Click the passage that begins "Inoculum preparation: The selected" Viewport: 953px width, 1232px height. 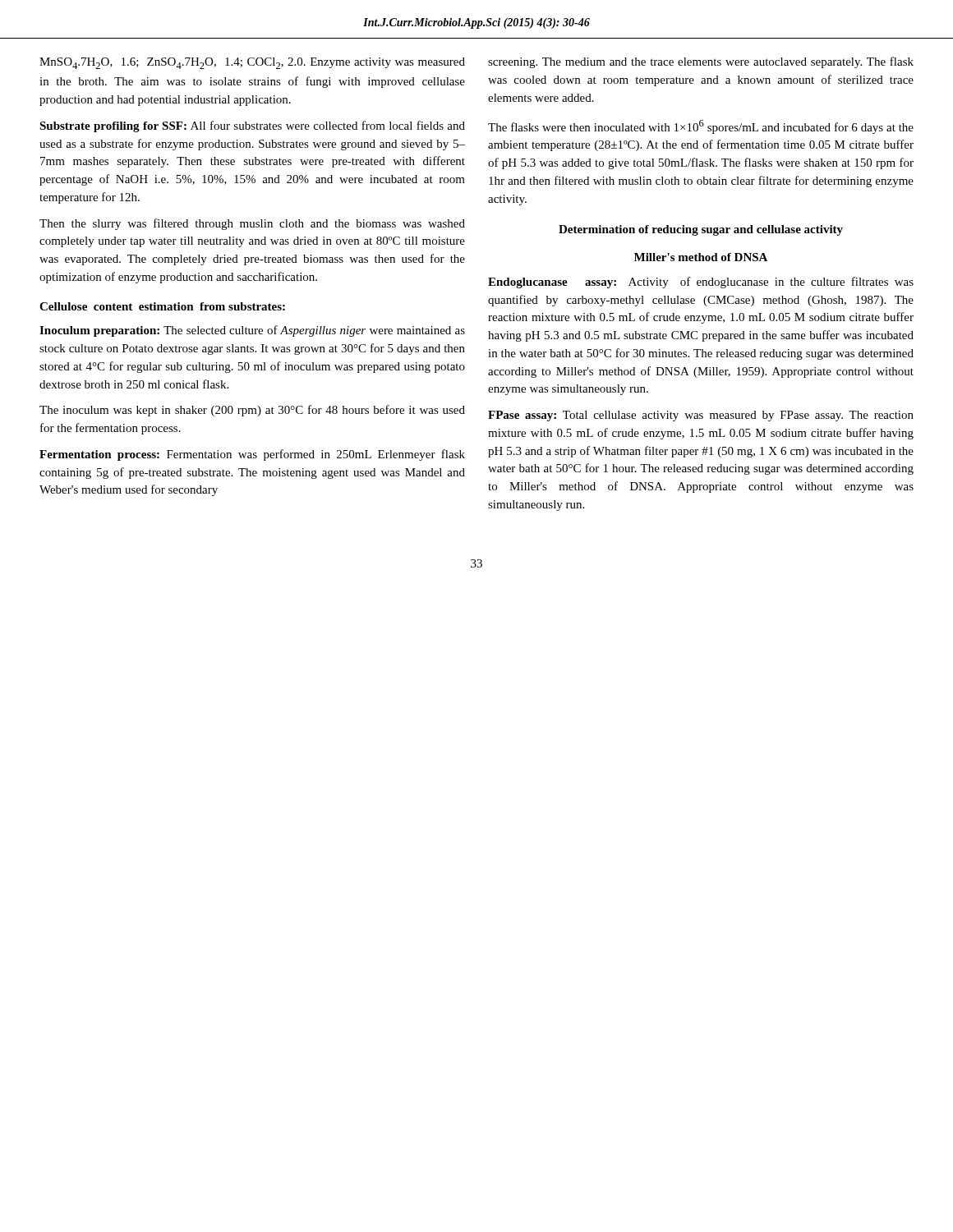coord(252,358)
